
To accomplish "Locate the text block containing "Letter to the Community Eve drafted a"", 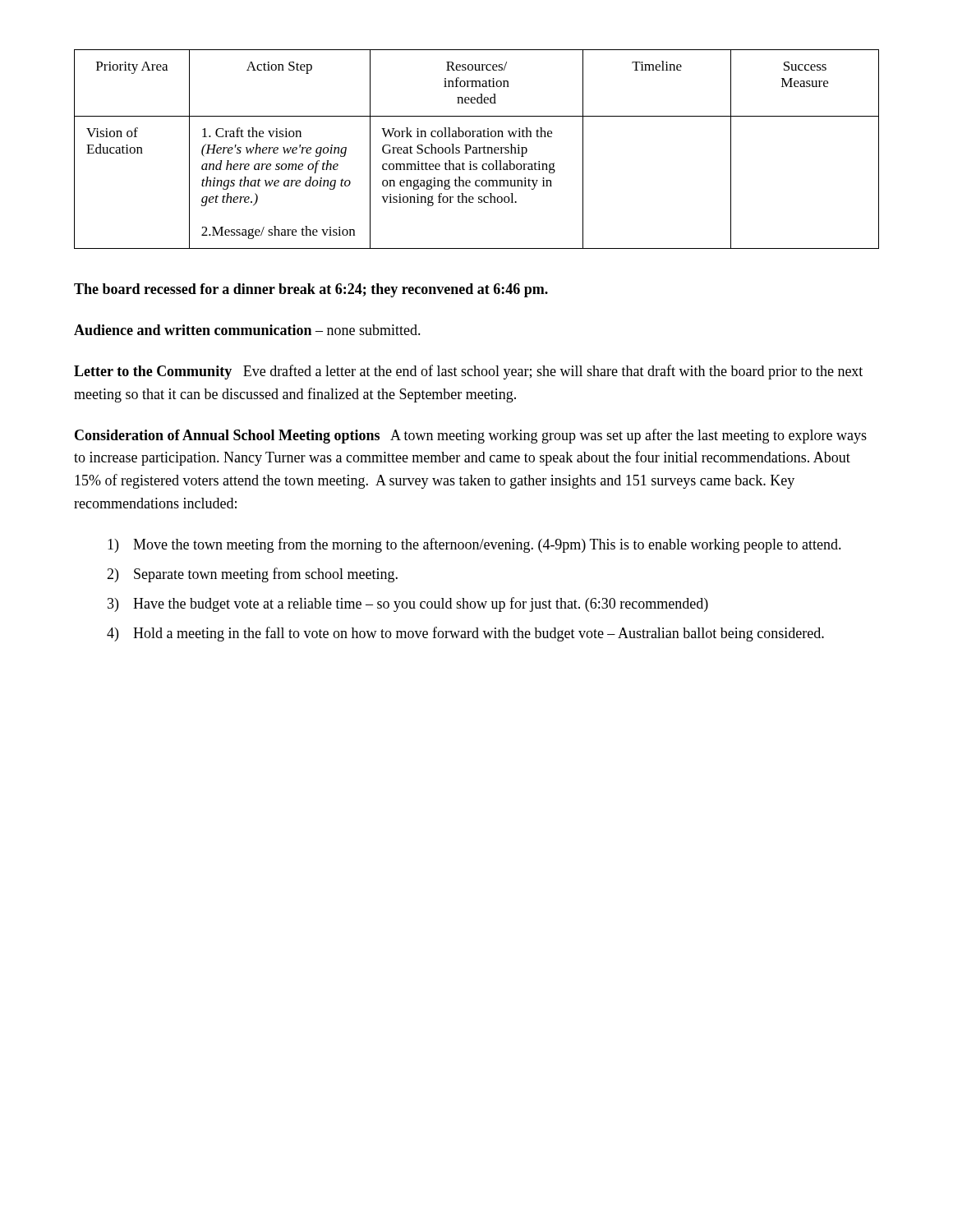I will [x=468, y=382].
